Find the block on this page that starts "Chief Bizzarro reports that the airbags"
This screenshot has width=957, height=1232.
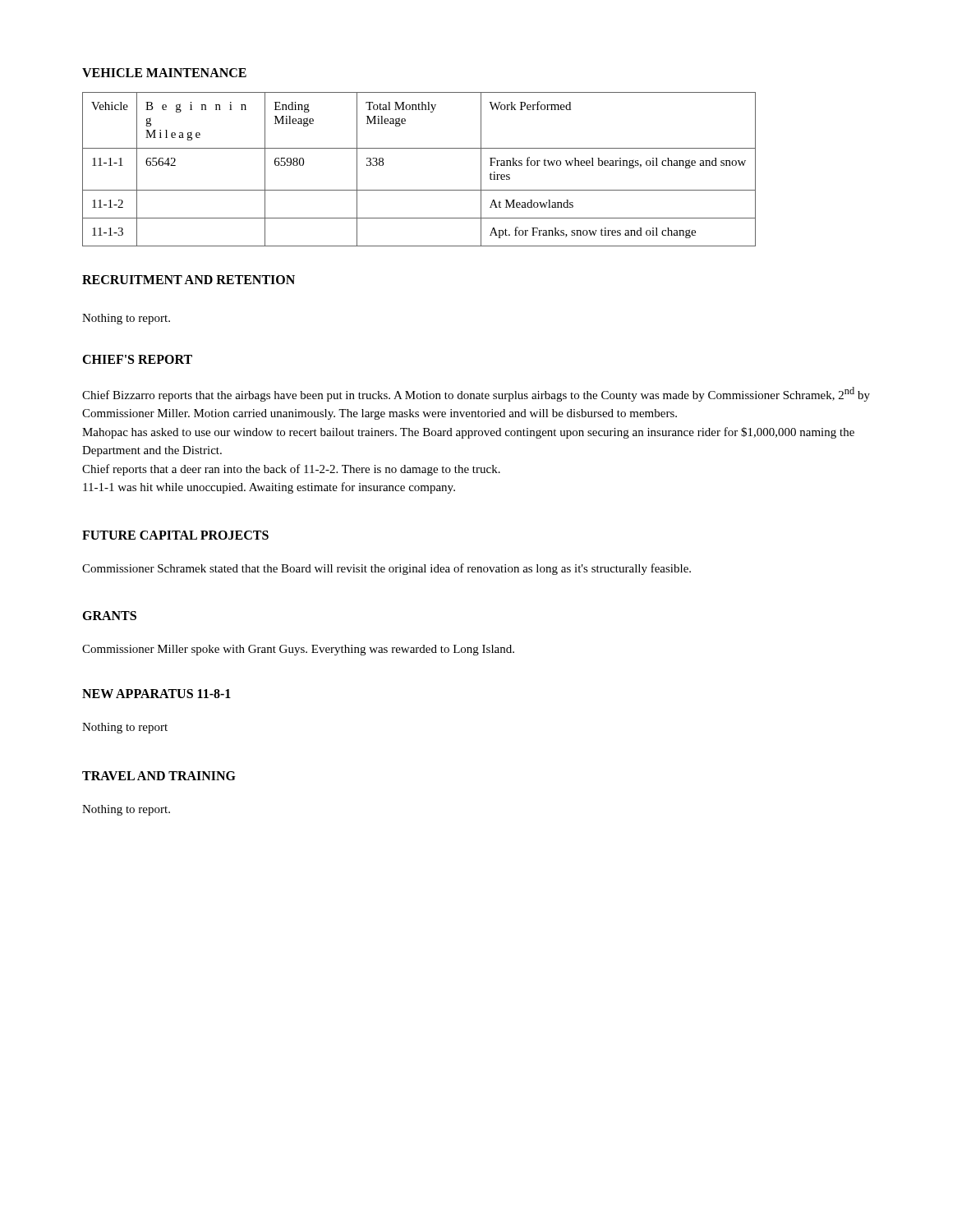tap(476, 439)
